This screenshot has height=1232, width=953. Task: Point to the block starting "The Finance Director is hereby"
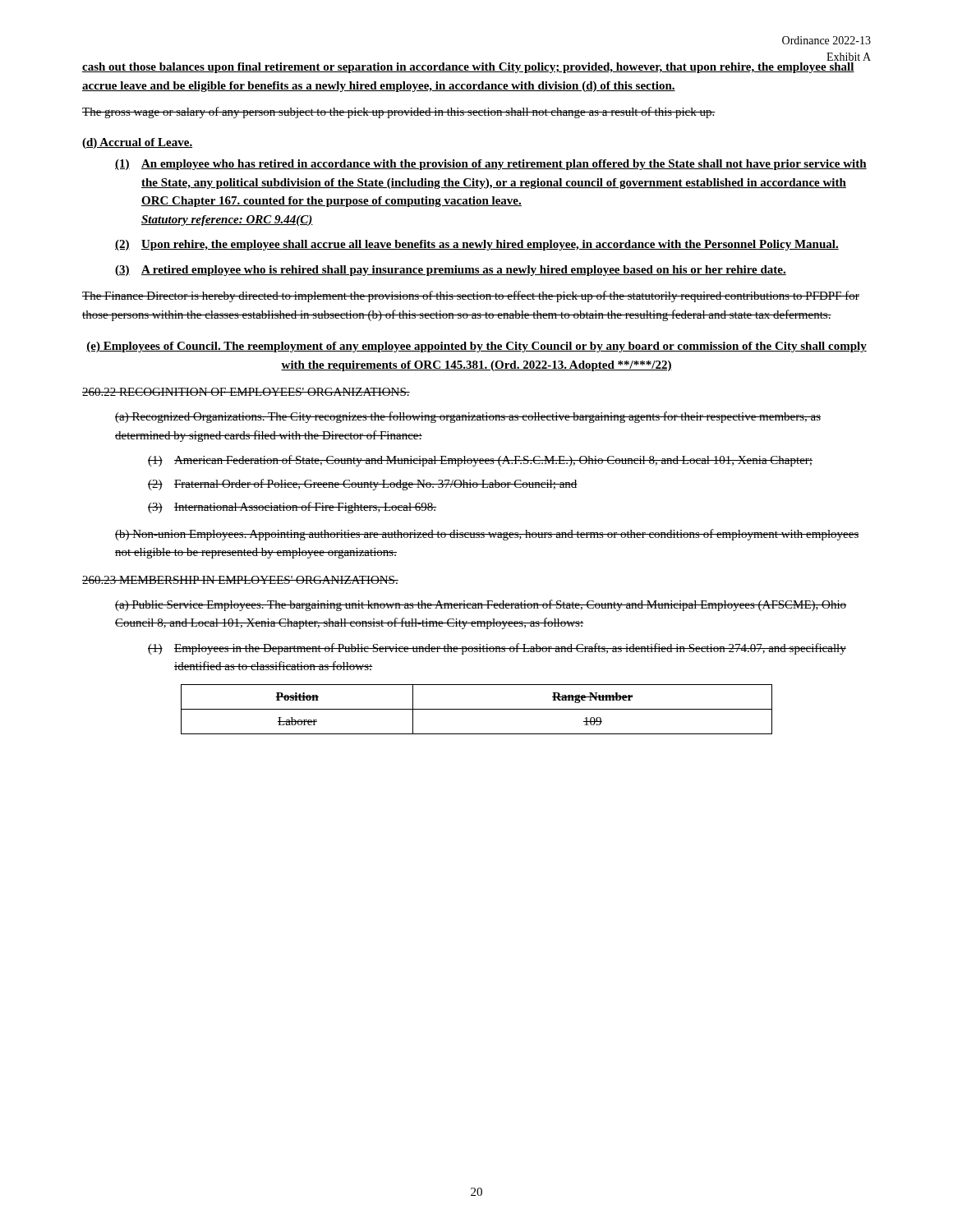pyautogui.click(x=471, y=305)
